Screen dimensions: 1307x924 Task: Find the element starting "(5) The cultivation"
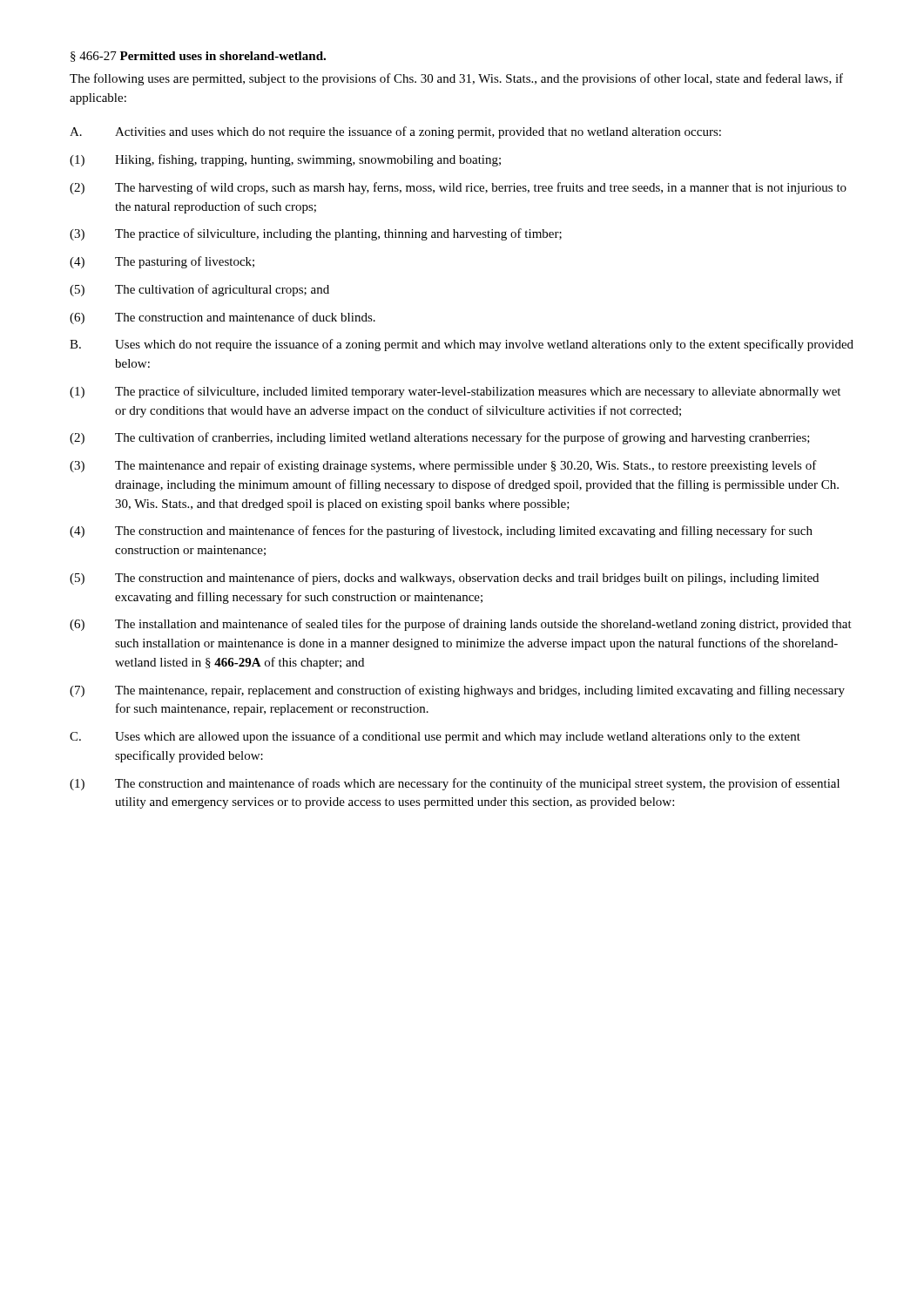point(199,290)
